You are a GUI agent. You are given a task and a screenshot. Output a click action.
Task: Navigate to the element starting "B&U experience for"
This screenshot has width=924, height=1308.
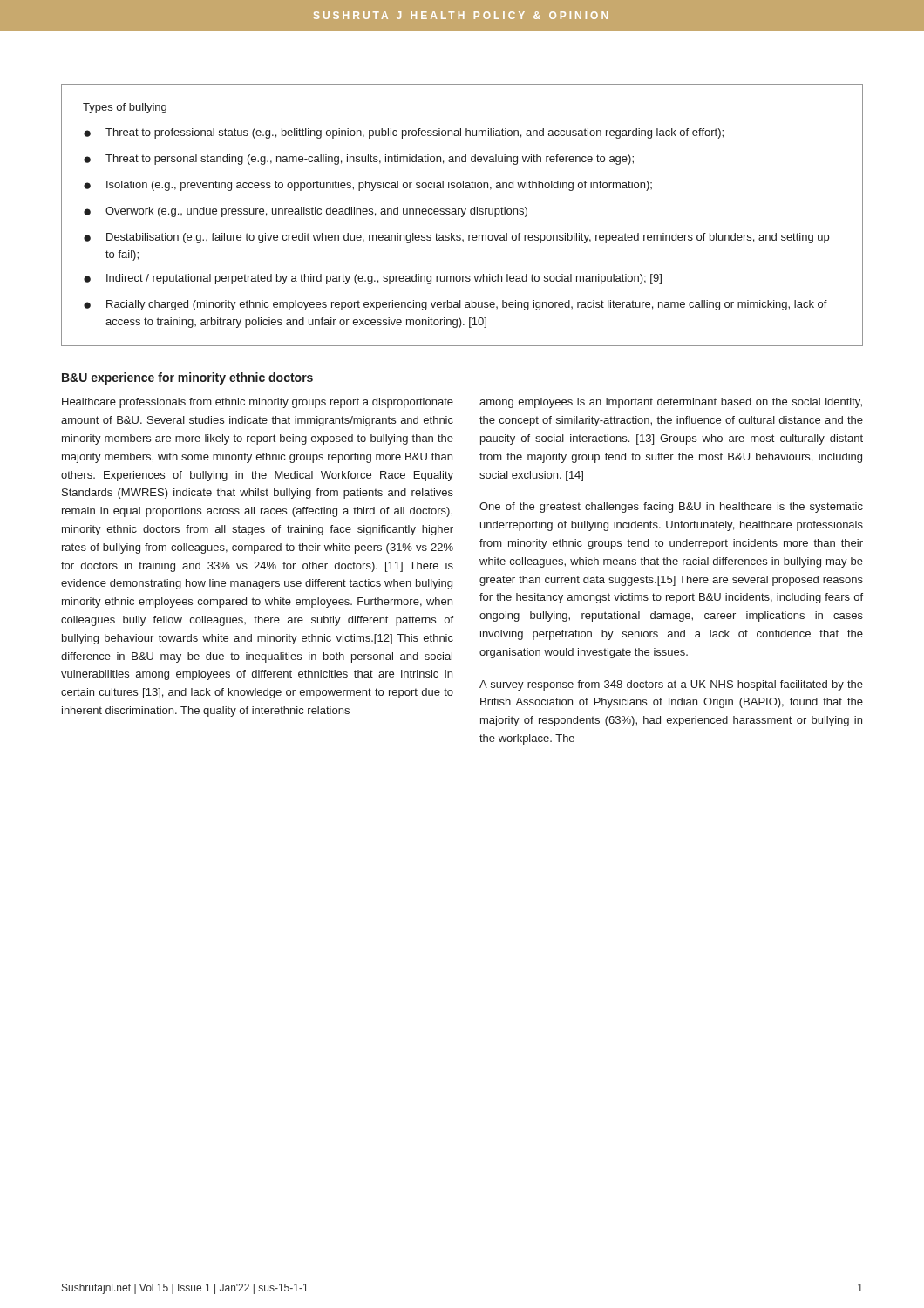(187, 378)
